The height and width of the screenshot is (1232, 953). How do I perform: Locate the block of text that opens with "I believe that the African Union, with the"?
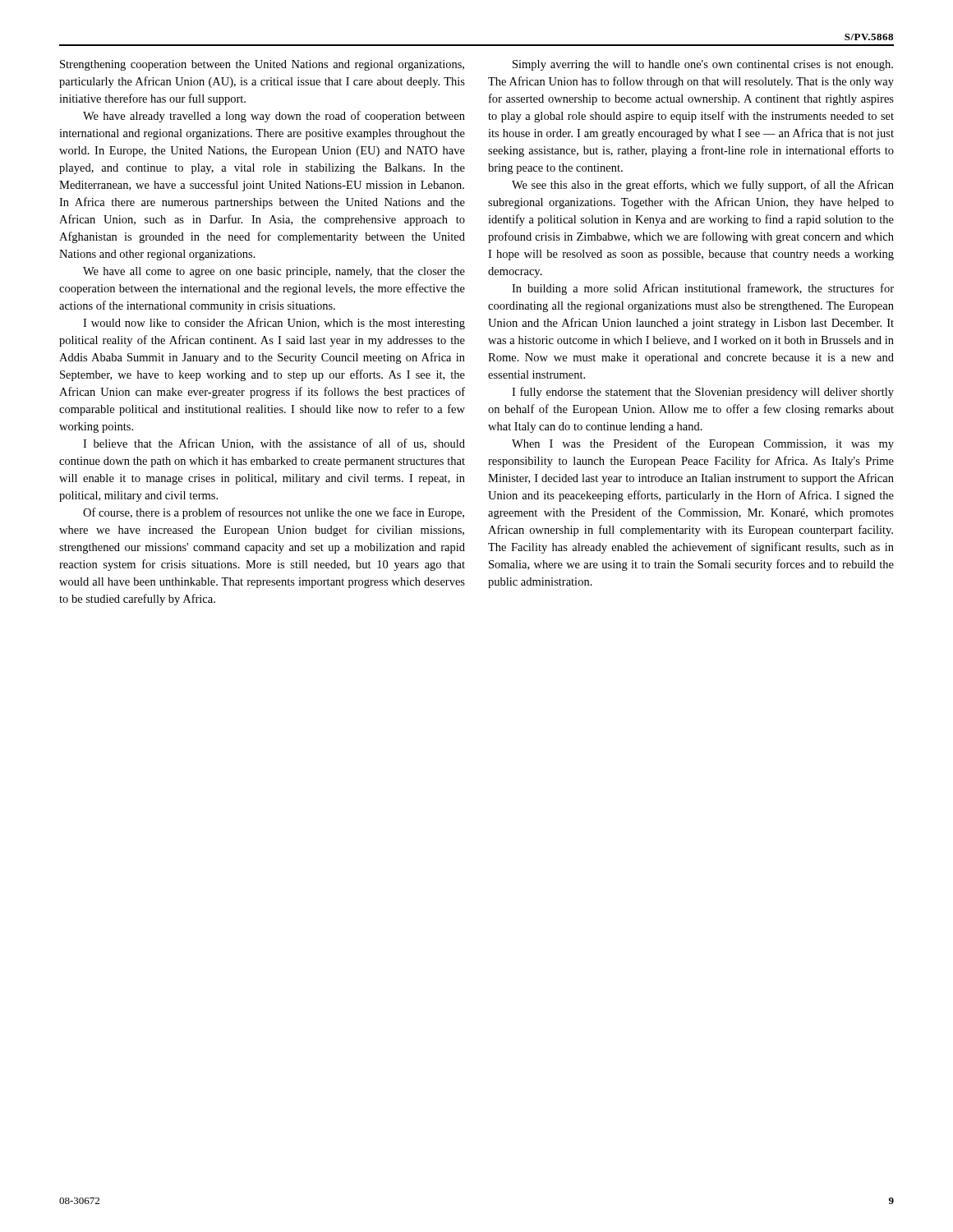262,470
